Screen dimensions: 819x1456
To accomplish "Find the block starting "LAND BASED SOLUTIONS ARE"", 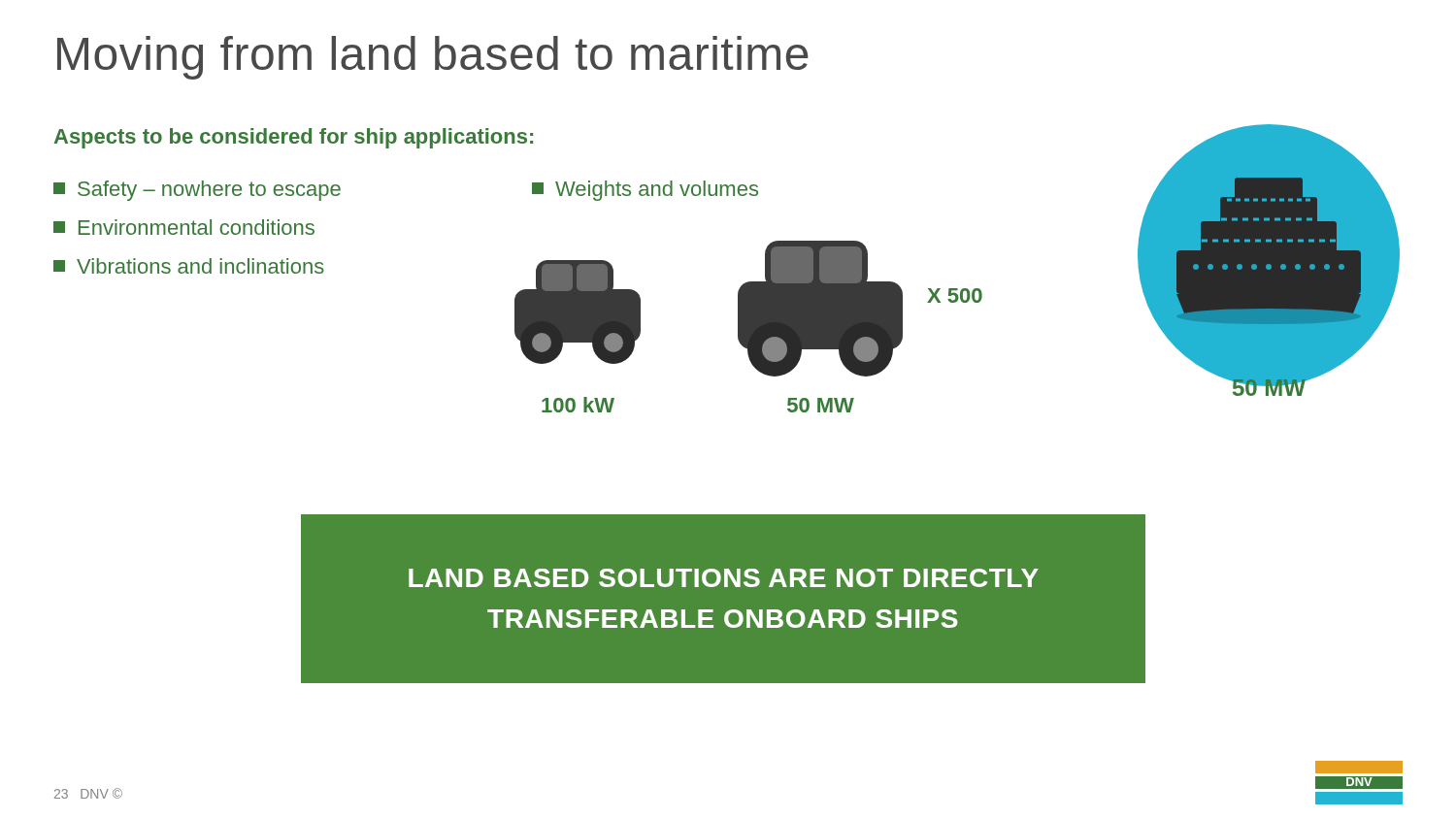I will click(724, 578).
